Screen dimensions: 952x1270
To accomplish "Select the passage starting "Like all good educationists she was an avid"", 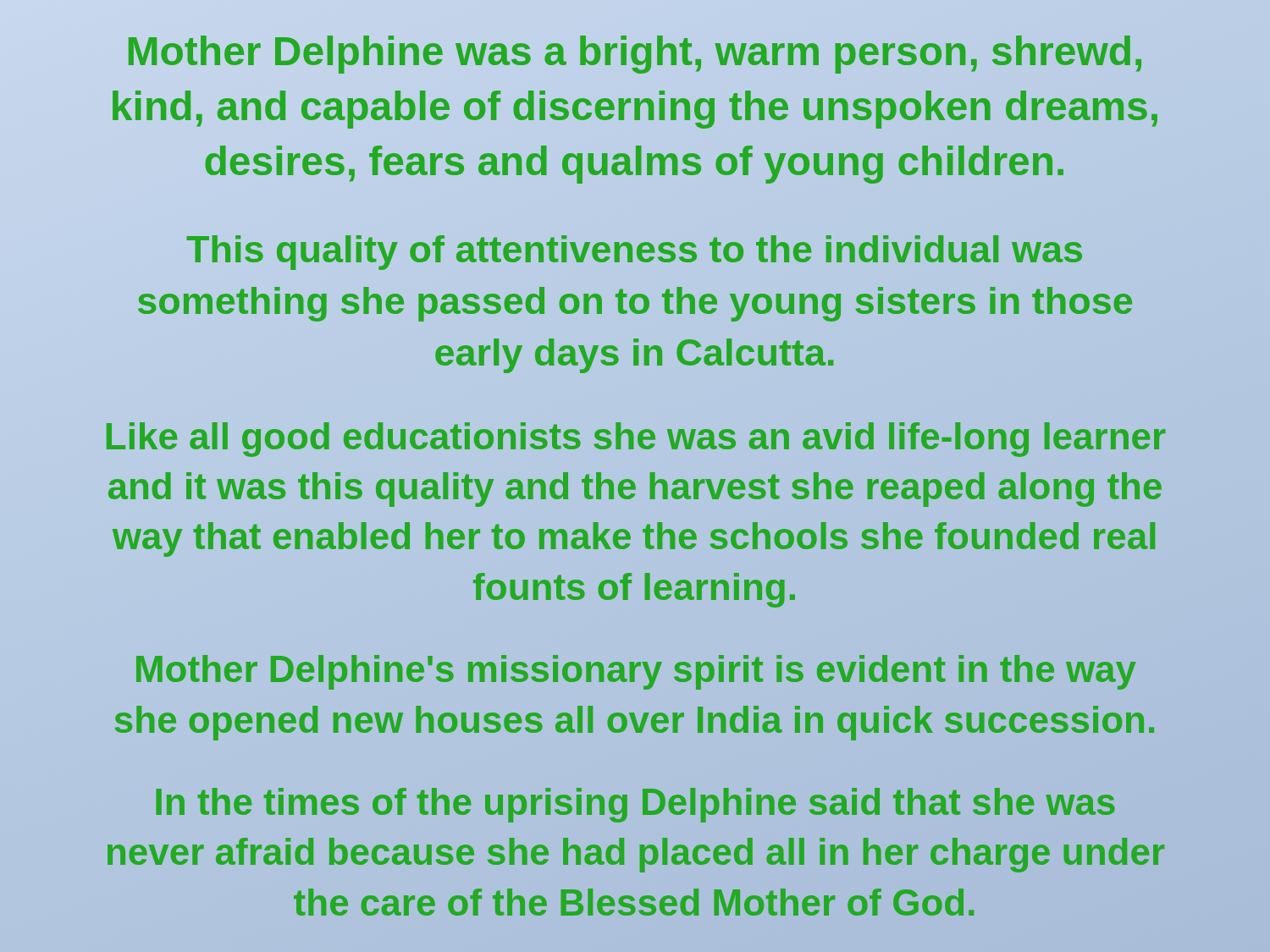I will pyautogui.click(x=635, y=511).
